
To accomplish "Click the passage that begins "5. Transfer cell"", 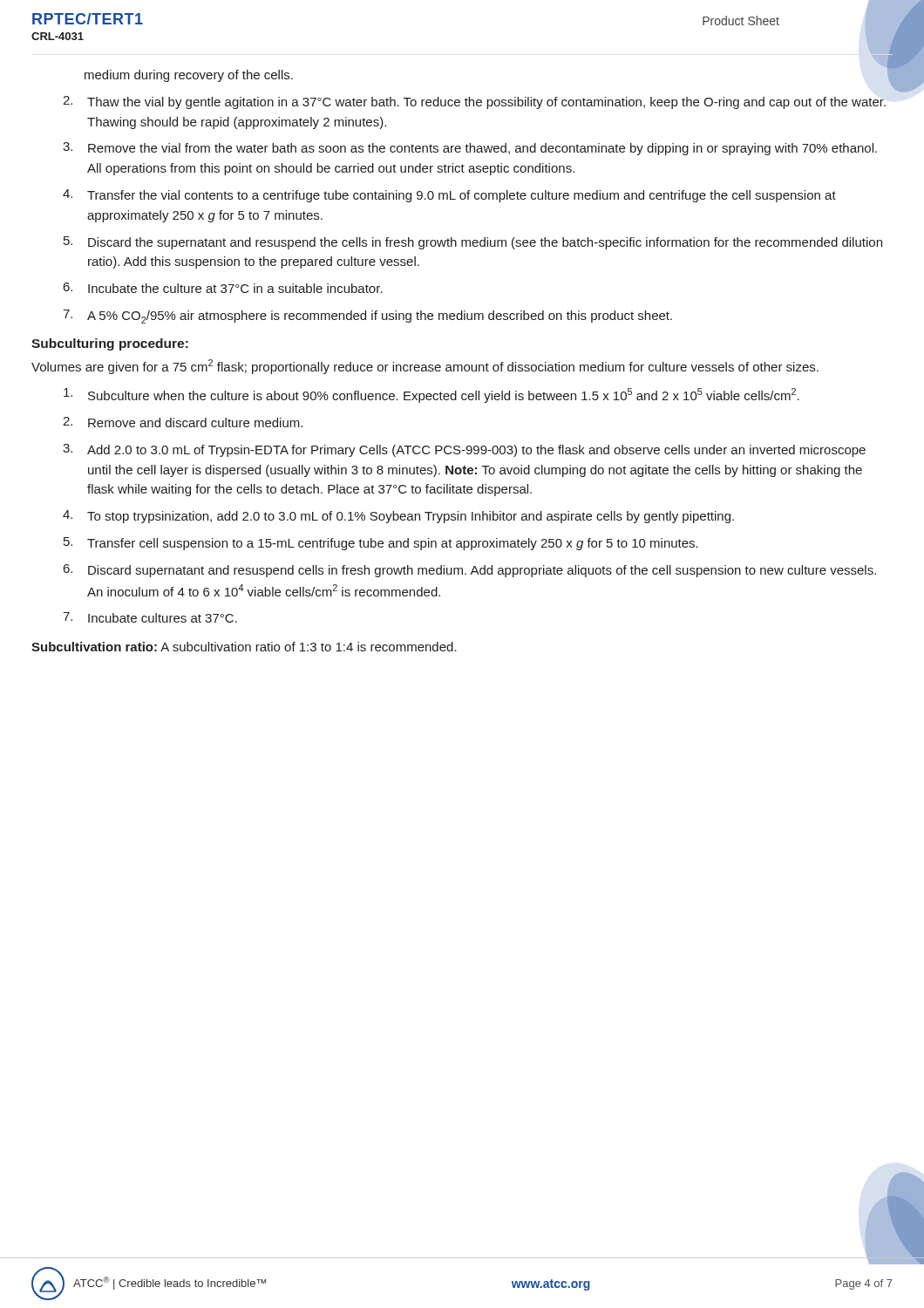I will pos(478,544).
